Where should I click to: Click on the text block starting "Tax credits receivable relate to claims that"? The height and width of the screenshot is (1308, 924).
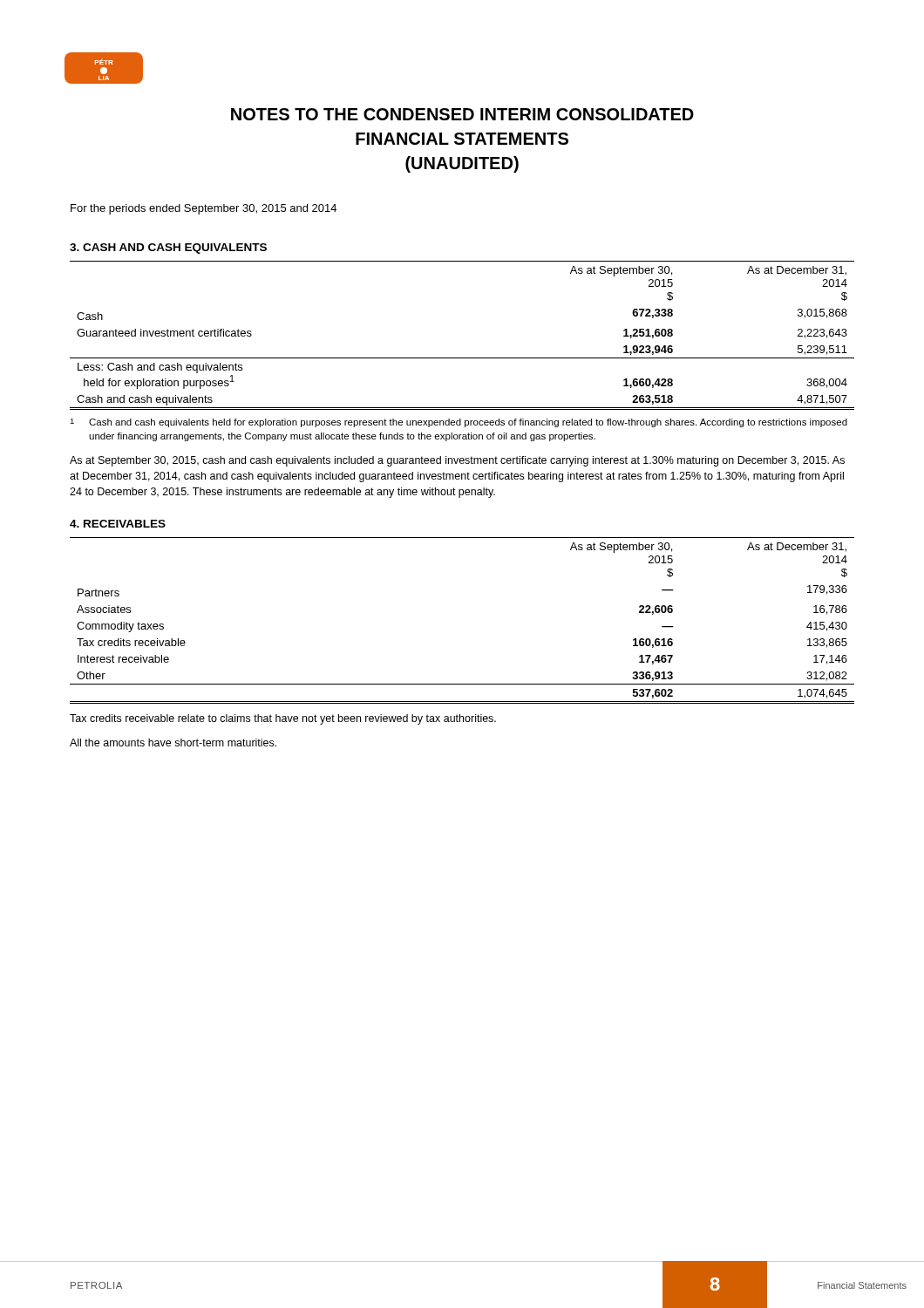click(283, 718)
